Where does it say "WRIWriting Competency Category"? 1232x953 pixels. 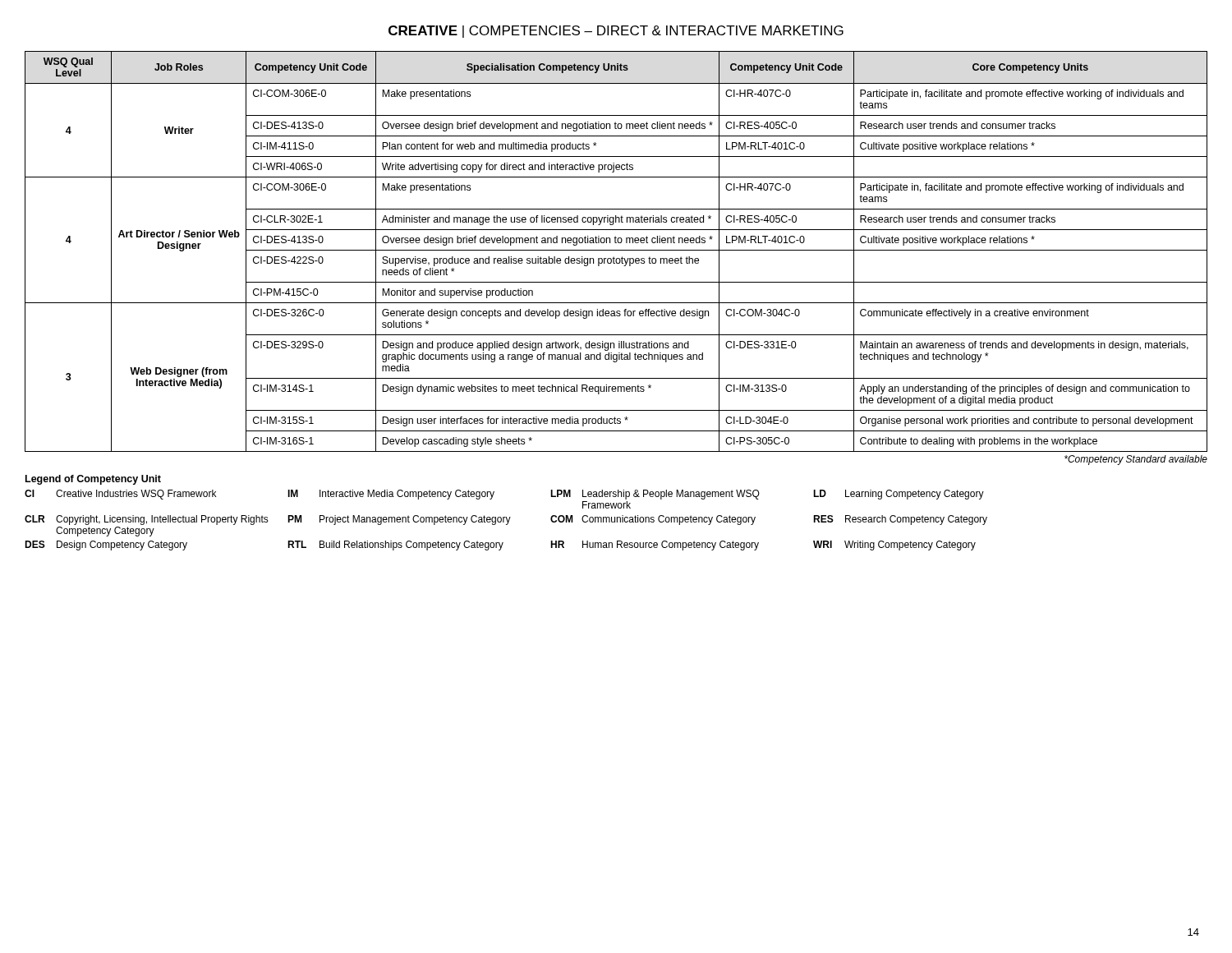[x=940, y=545]
